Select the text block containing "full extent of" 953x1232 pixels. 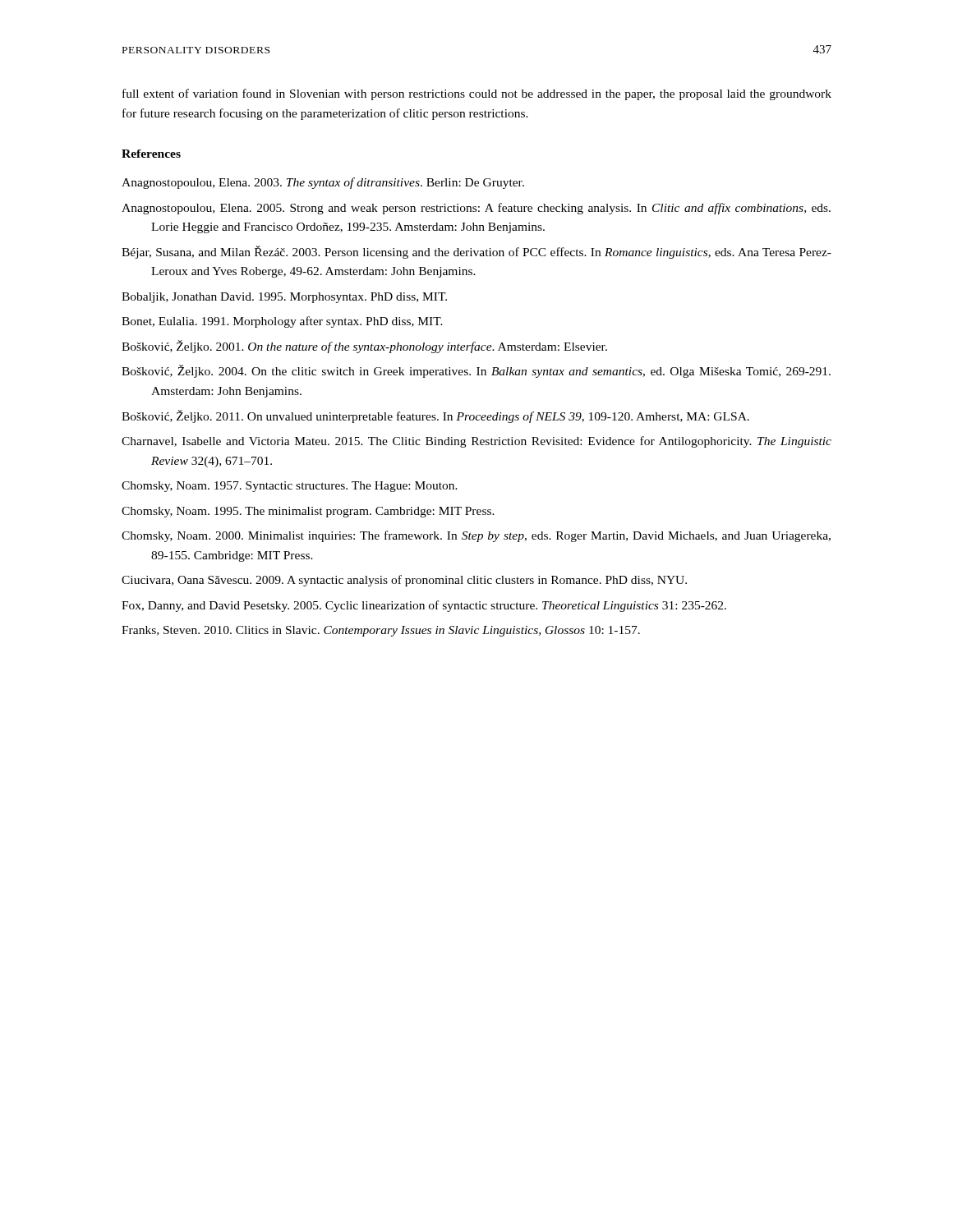pos(476,103)
